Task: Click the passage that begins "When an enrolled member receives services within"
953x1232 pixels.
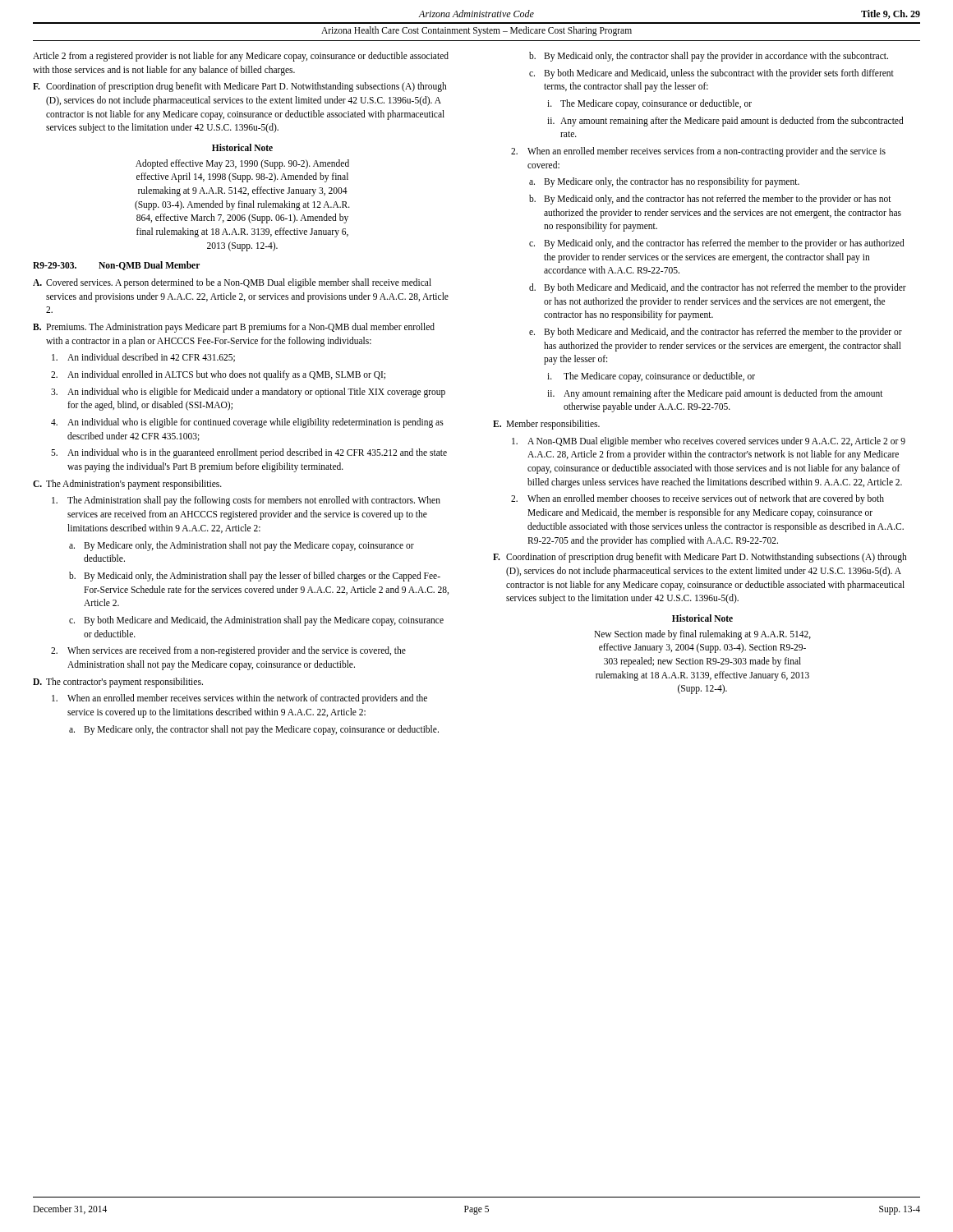Action: 251,705
